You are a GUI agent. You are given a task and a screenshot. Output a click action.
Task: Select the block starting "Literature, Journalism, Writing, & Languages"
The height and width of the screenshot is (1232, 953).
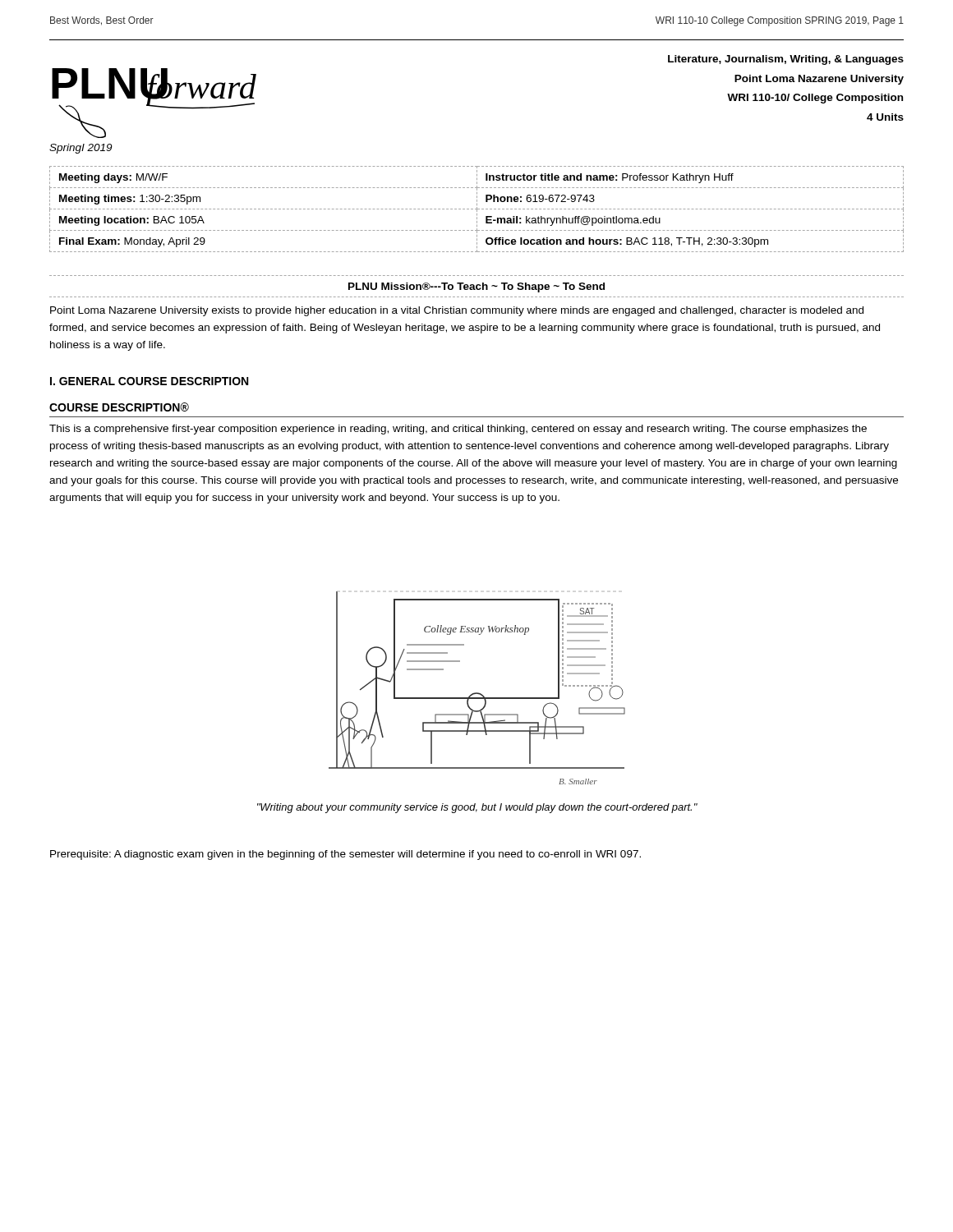click(x=786, y=88)
